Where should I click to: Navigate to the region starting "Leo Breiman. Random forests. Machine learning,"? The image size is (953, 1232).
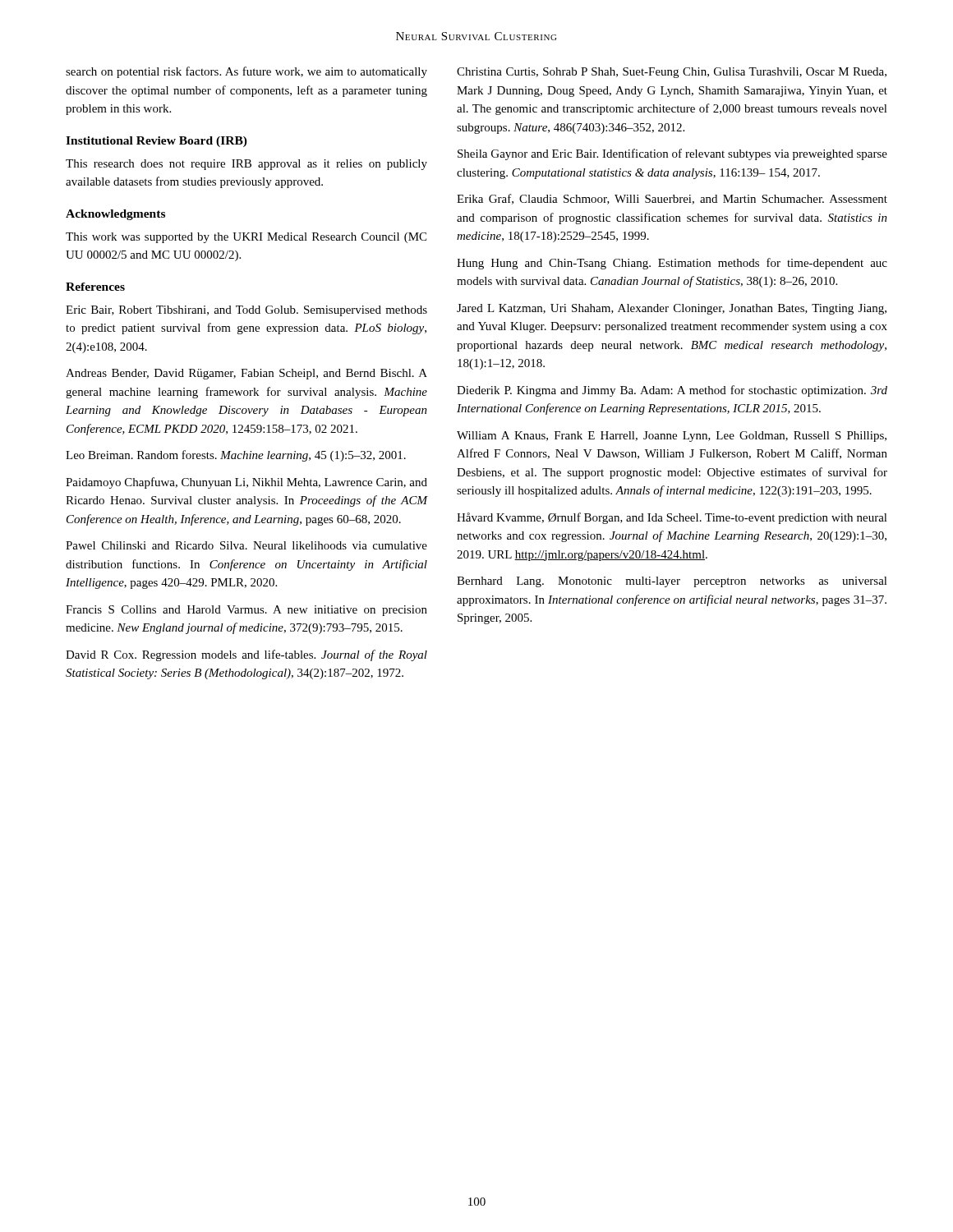(x=246, y=455)
